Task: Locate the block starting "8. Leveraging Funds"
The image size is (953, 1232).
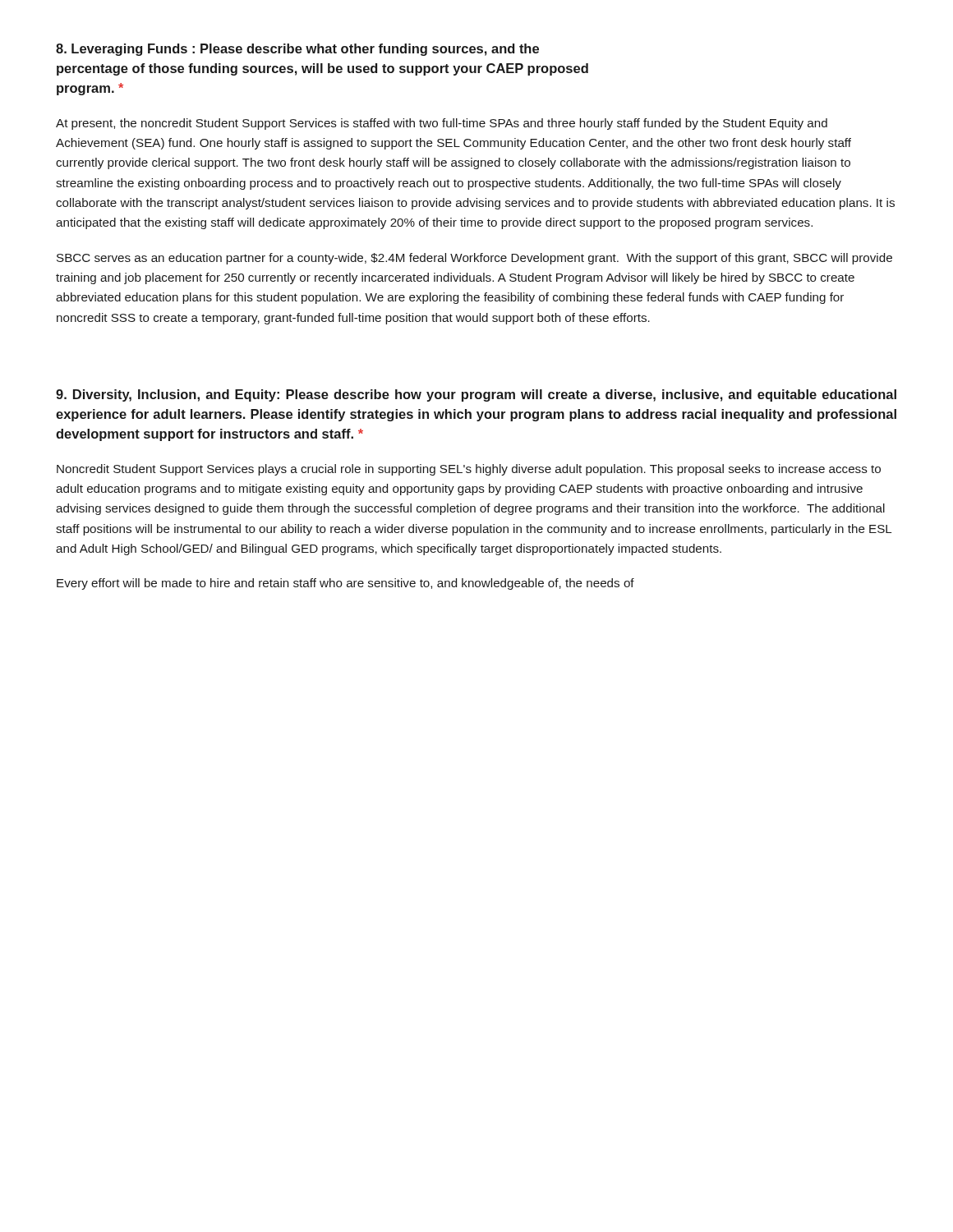Action: [322, 68]
